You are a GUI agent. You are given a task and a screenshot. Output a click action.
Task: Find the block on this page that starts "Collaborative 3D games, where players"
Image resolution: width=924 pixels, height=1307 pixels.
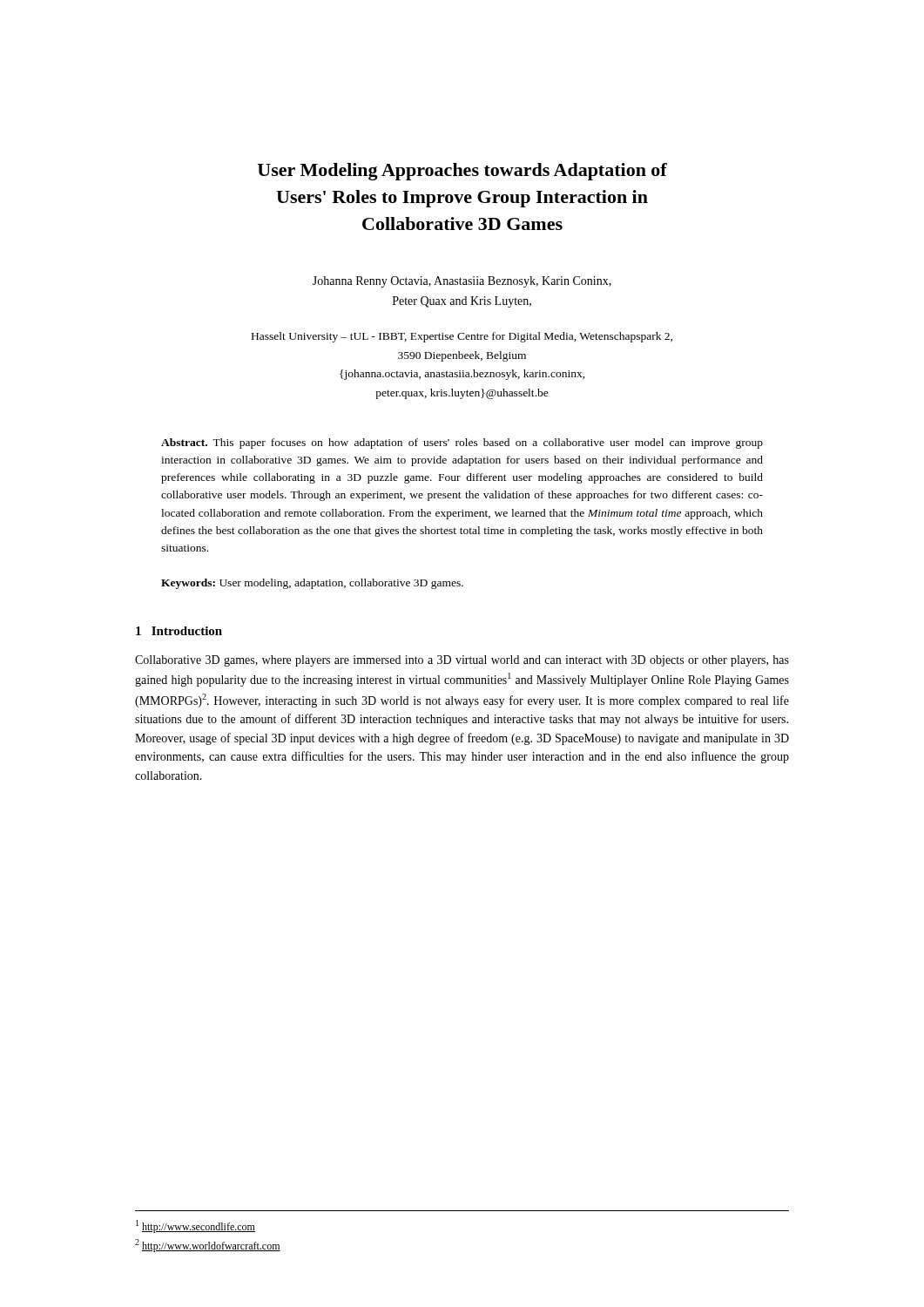tap(462, 718)
